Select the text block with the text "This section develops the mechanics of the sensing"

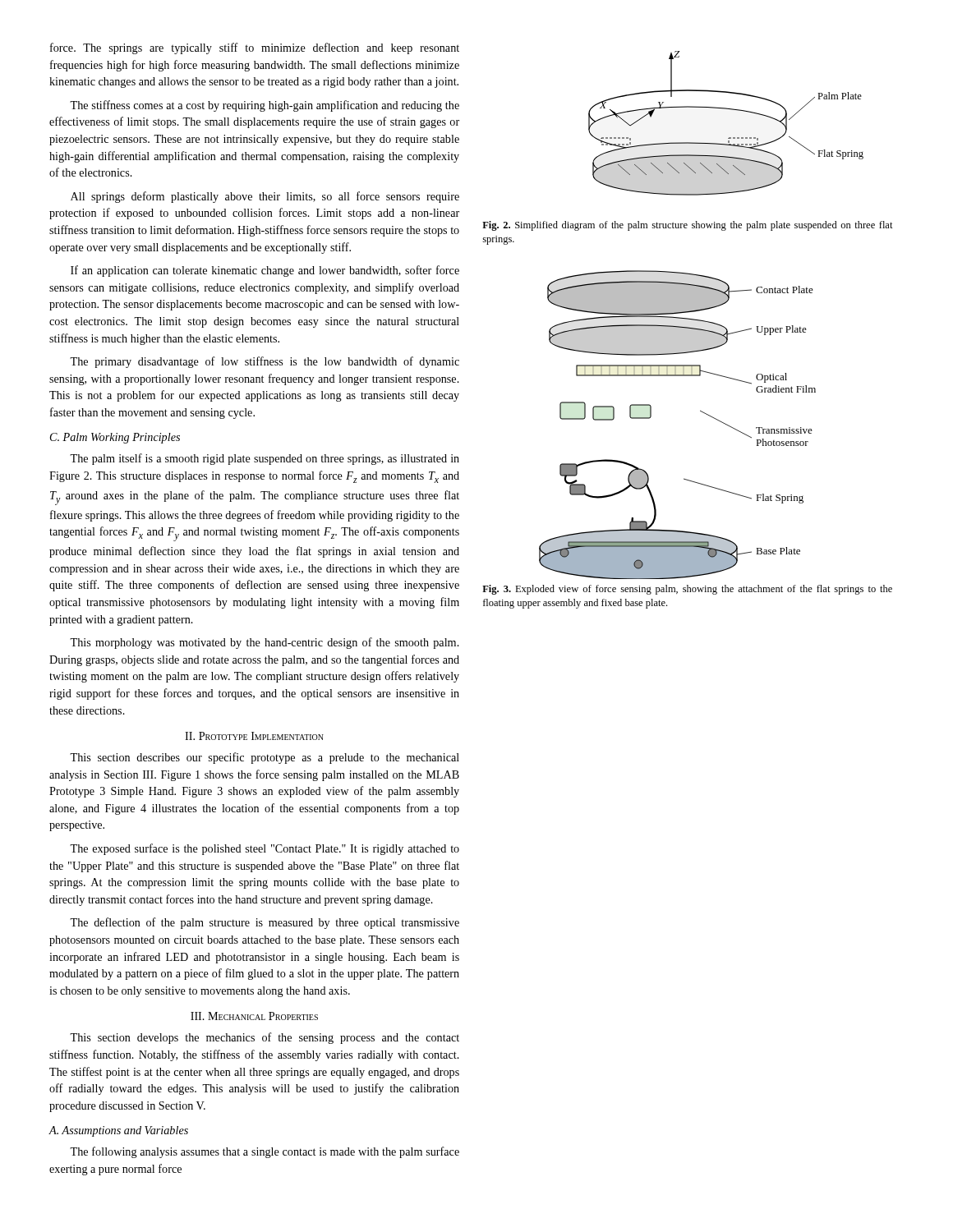pos(254,1072)
